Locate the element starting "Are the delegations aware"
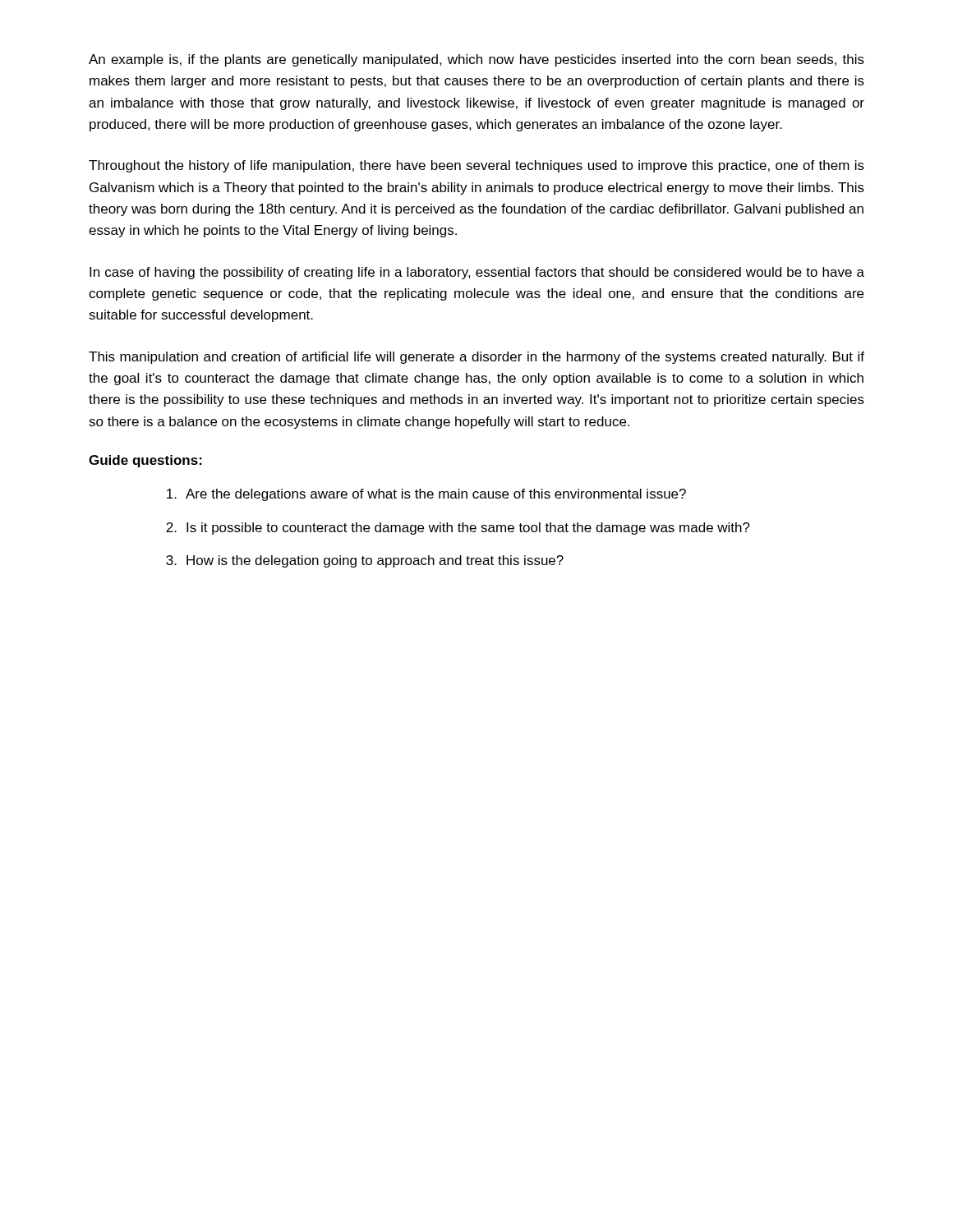This screenshot has width=953, height=1232. click(x=501, y=495)
